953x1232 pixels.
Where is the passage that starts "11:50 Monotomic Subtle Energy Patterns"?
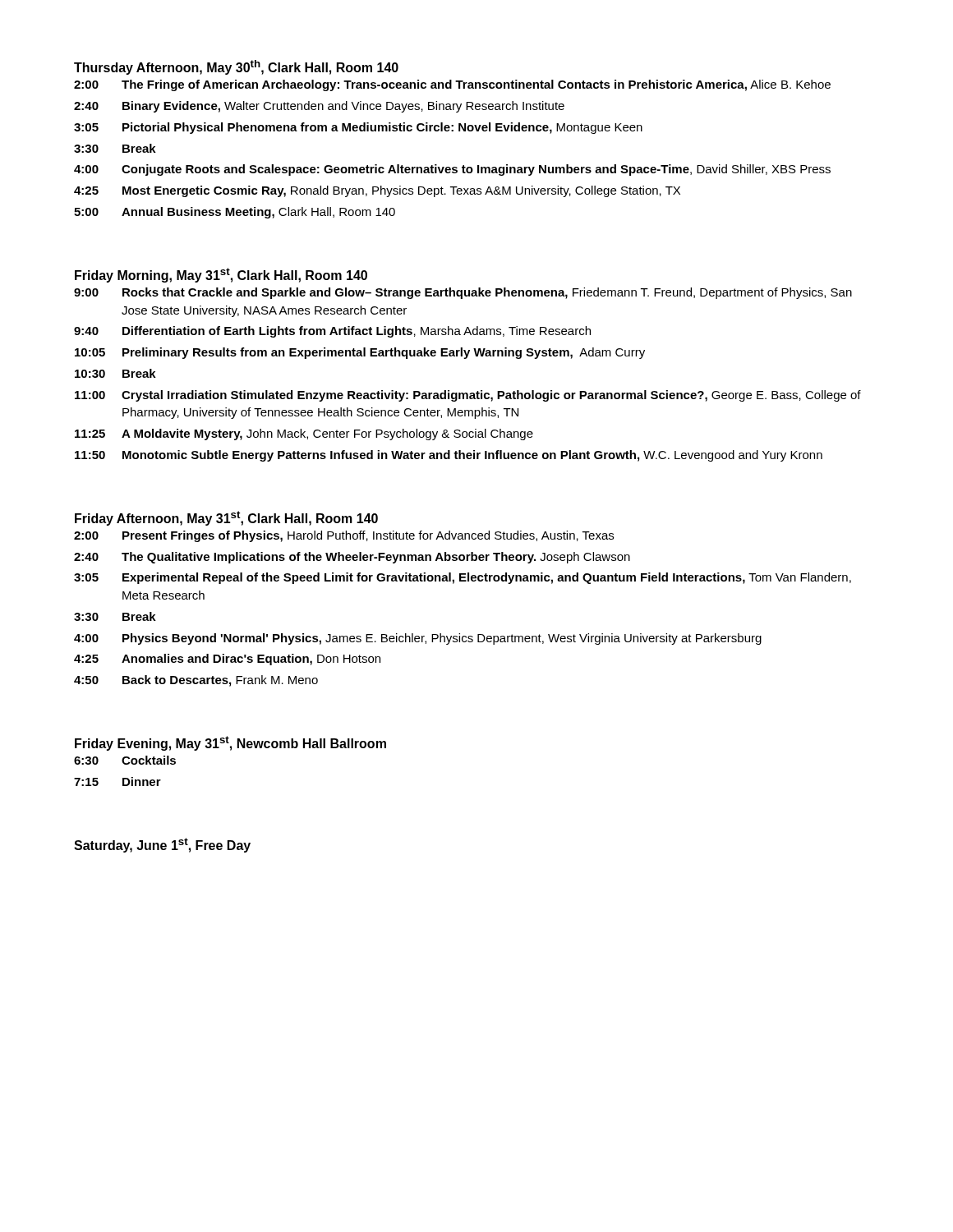pyautogui.click(x=476, y=455)
